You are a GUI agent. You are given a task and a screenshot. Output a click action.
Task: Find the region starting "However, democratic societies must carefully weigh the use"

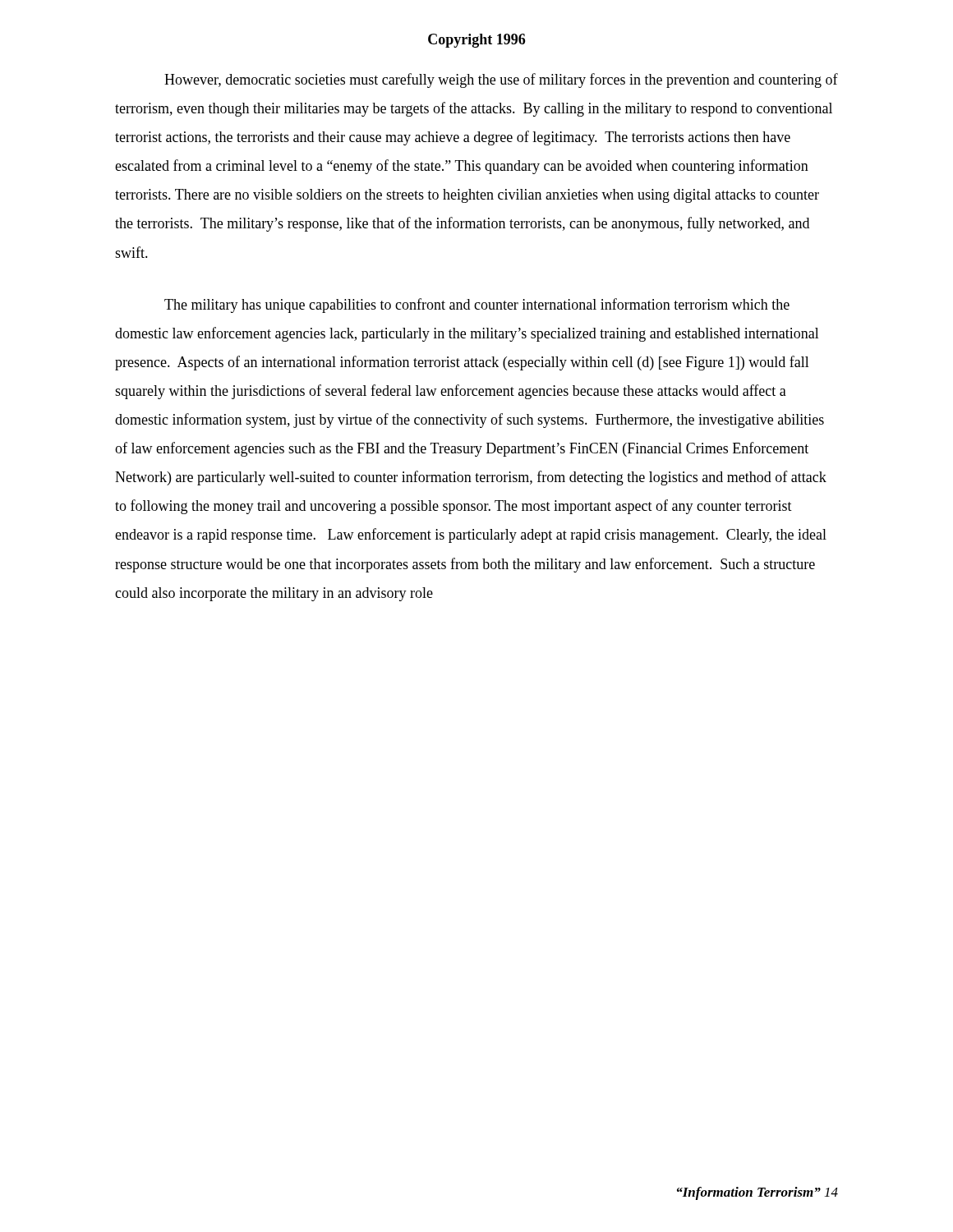tap(476, 166)
